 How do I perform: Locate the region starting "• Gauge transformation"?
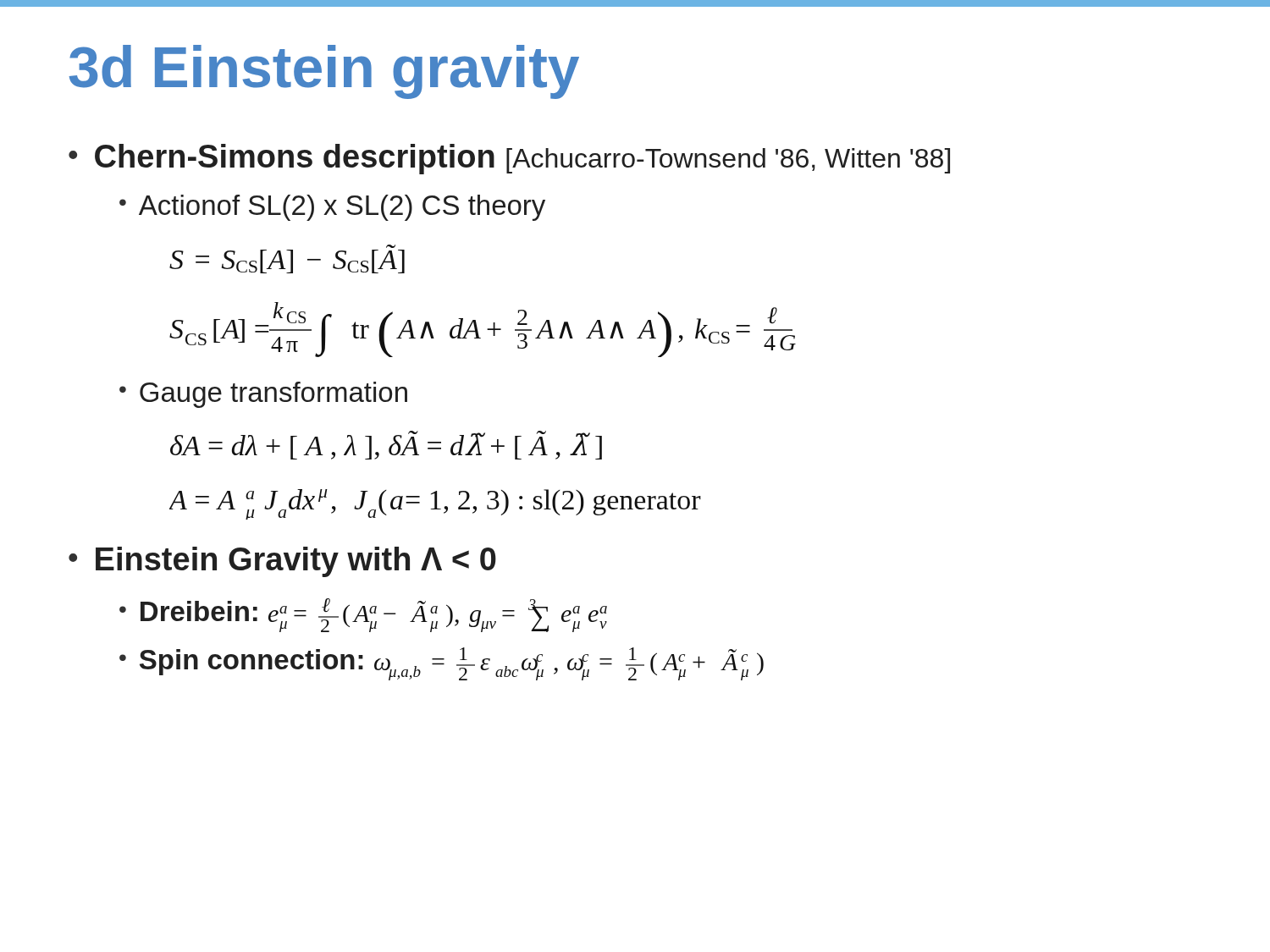coord(264,393)
